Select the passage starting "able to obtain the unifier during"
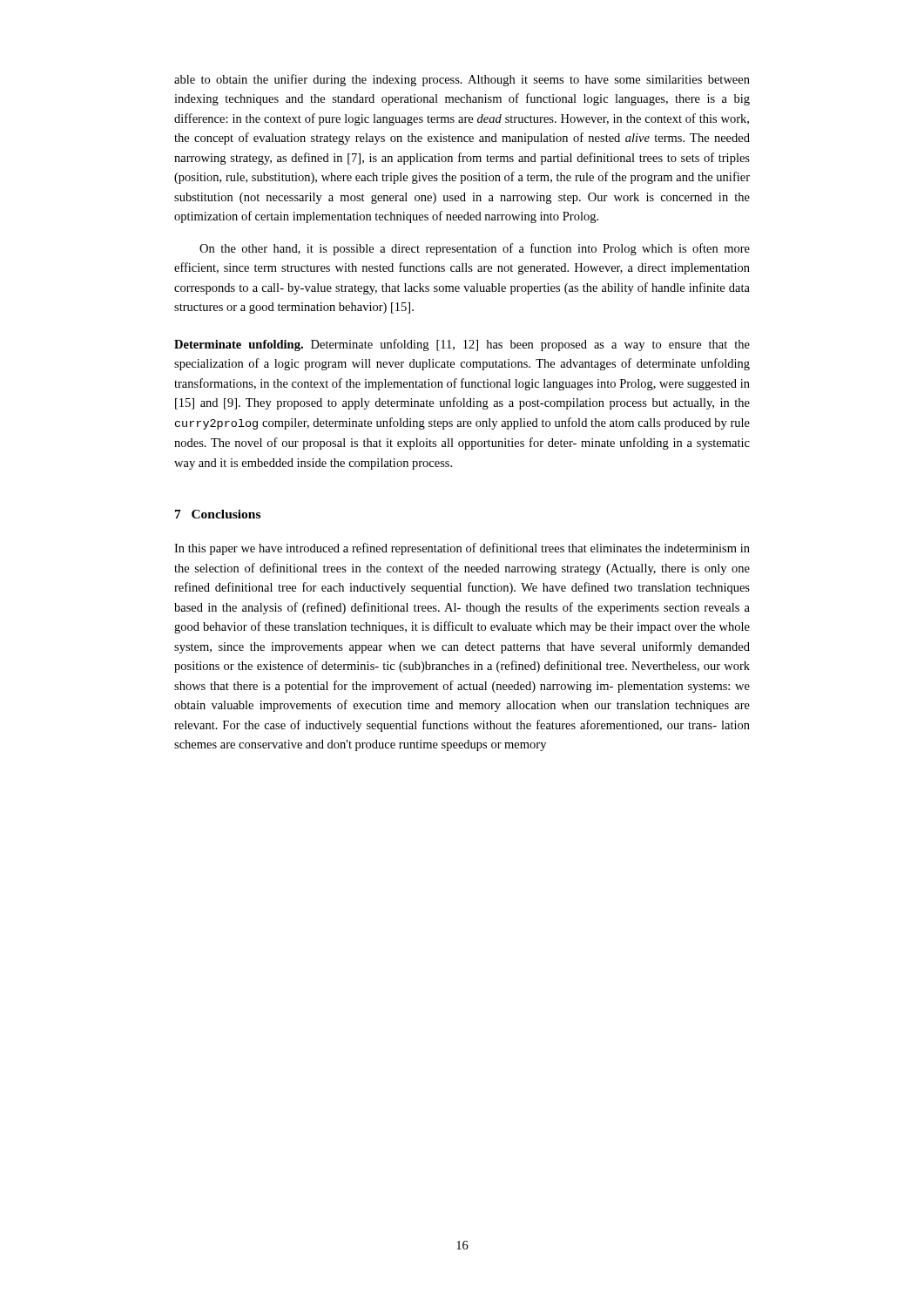The height and width of the screenshot is (1307, 924). pos(462,148)
